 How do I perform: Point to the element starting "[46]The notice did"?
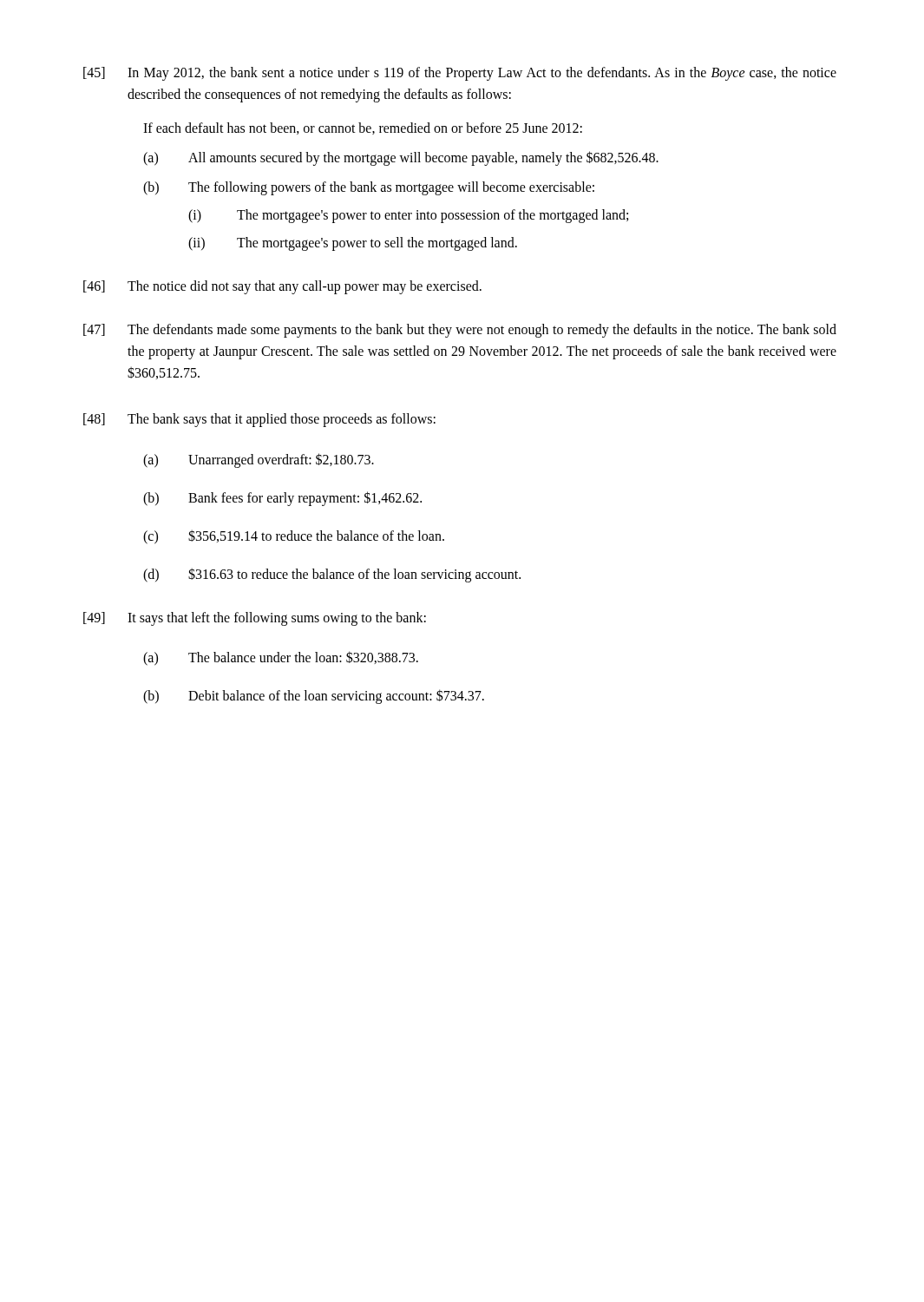coord(459,286)
